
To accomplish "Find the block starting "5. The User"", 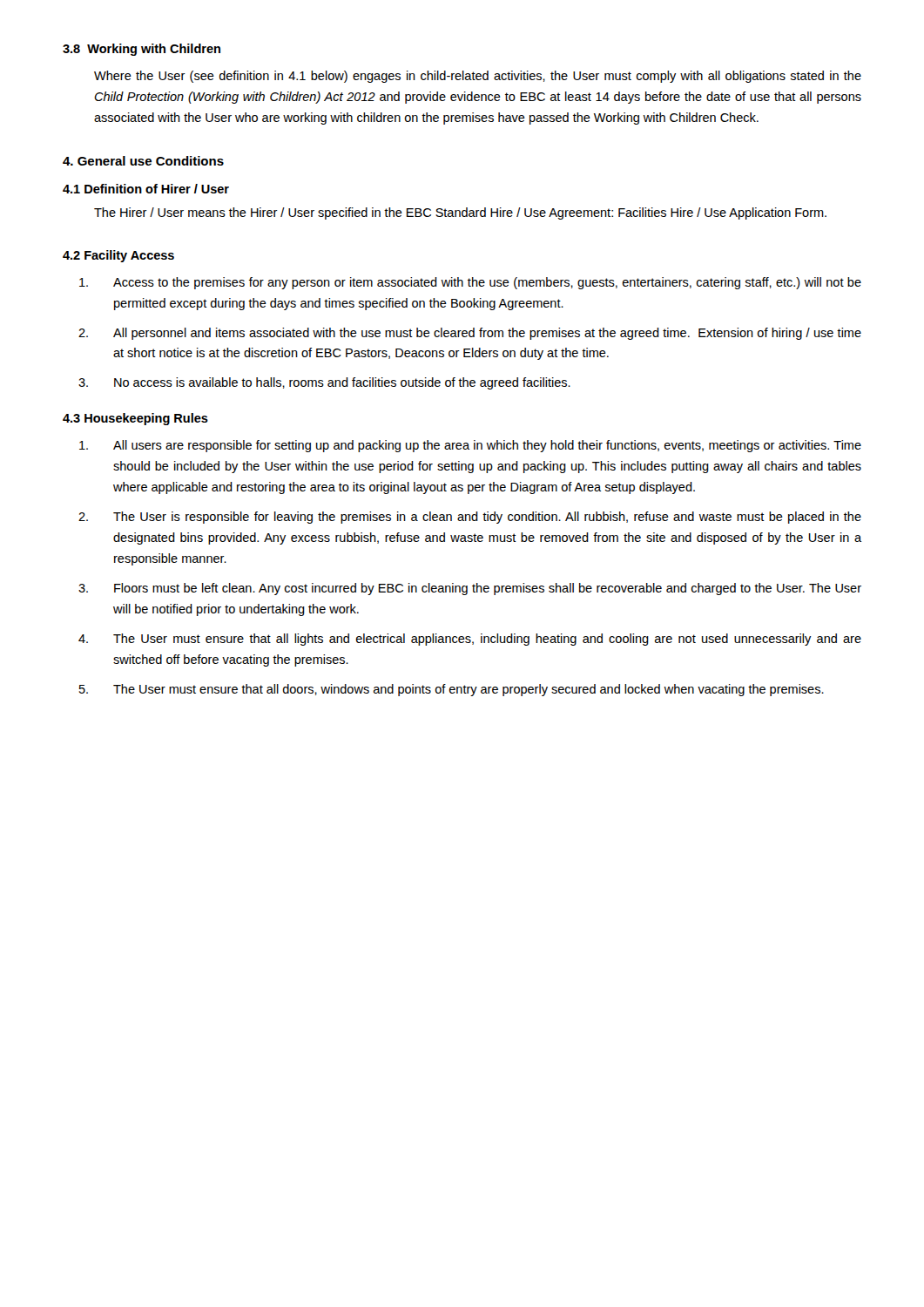I will pos(470,690).
